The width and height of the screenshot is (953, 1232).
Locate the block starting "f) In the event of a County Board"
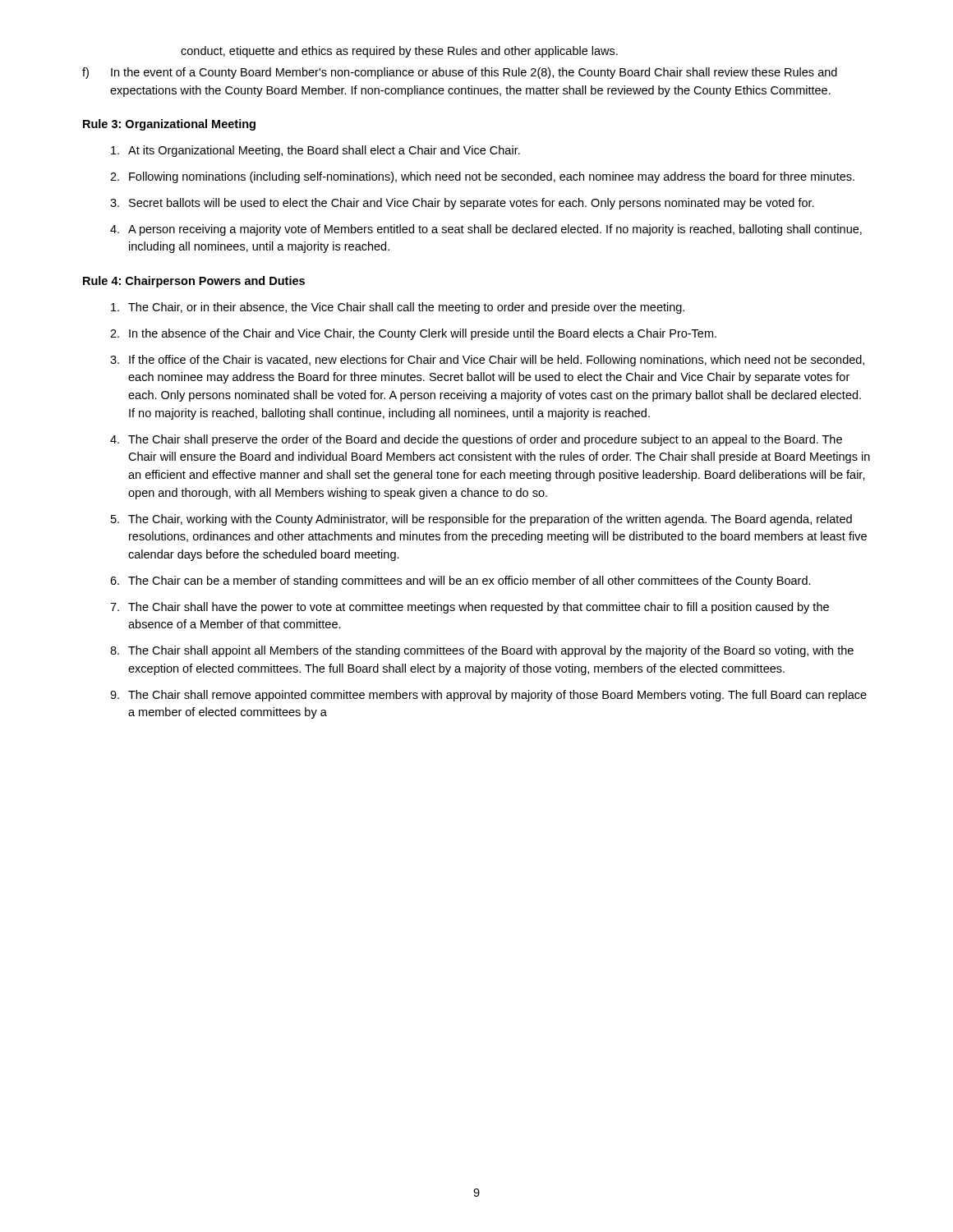coord(476,82)
